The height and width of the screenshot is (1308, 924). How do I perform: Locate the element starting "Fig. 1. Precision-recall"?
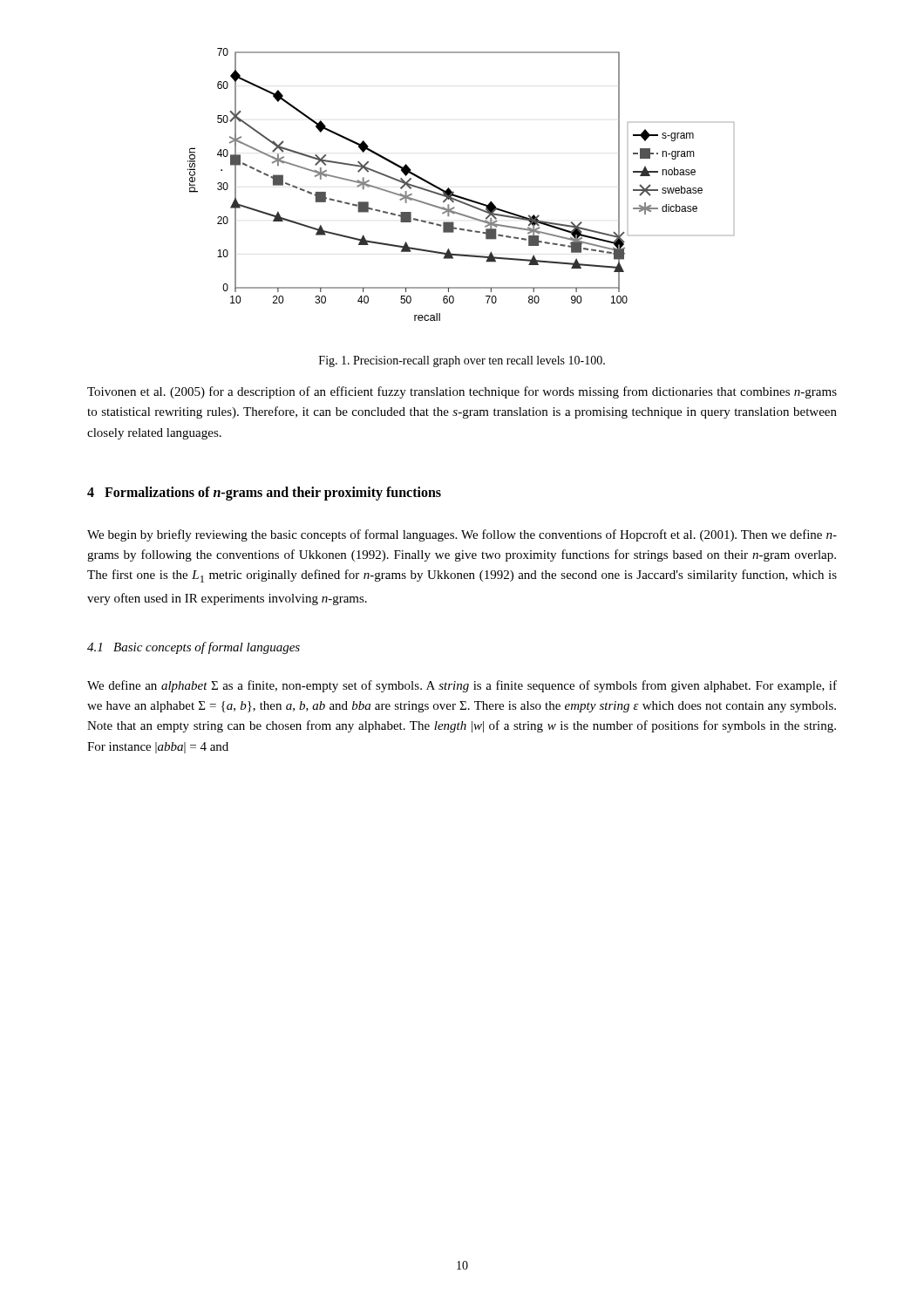tap(462, 361)
